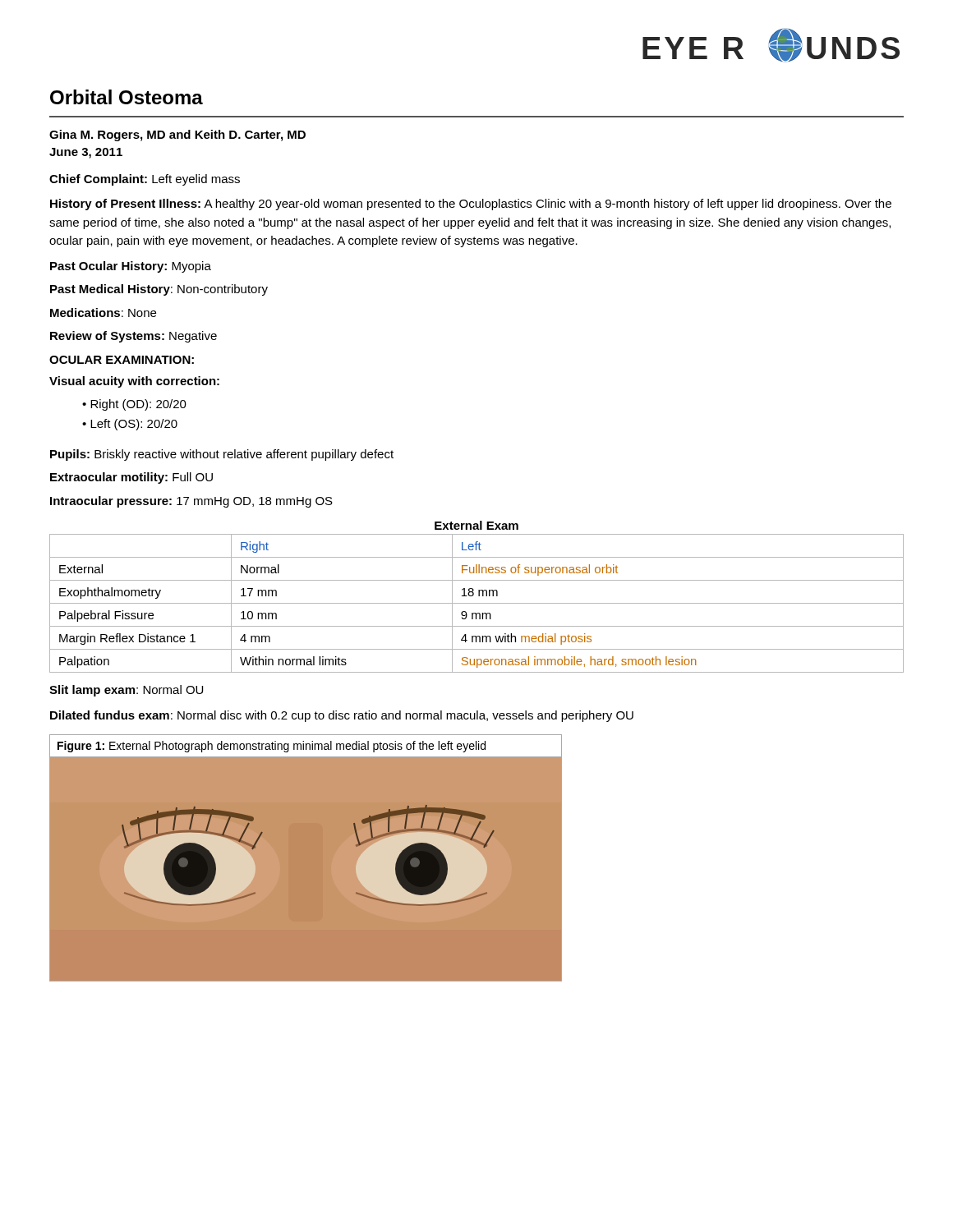Find the section header that says "OCULAR EXAMINATION:"
Viewport: 953px width, 1232px height.
122,359
